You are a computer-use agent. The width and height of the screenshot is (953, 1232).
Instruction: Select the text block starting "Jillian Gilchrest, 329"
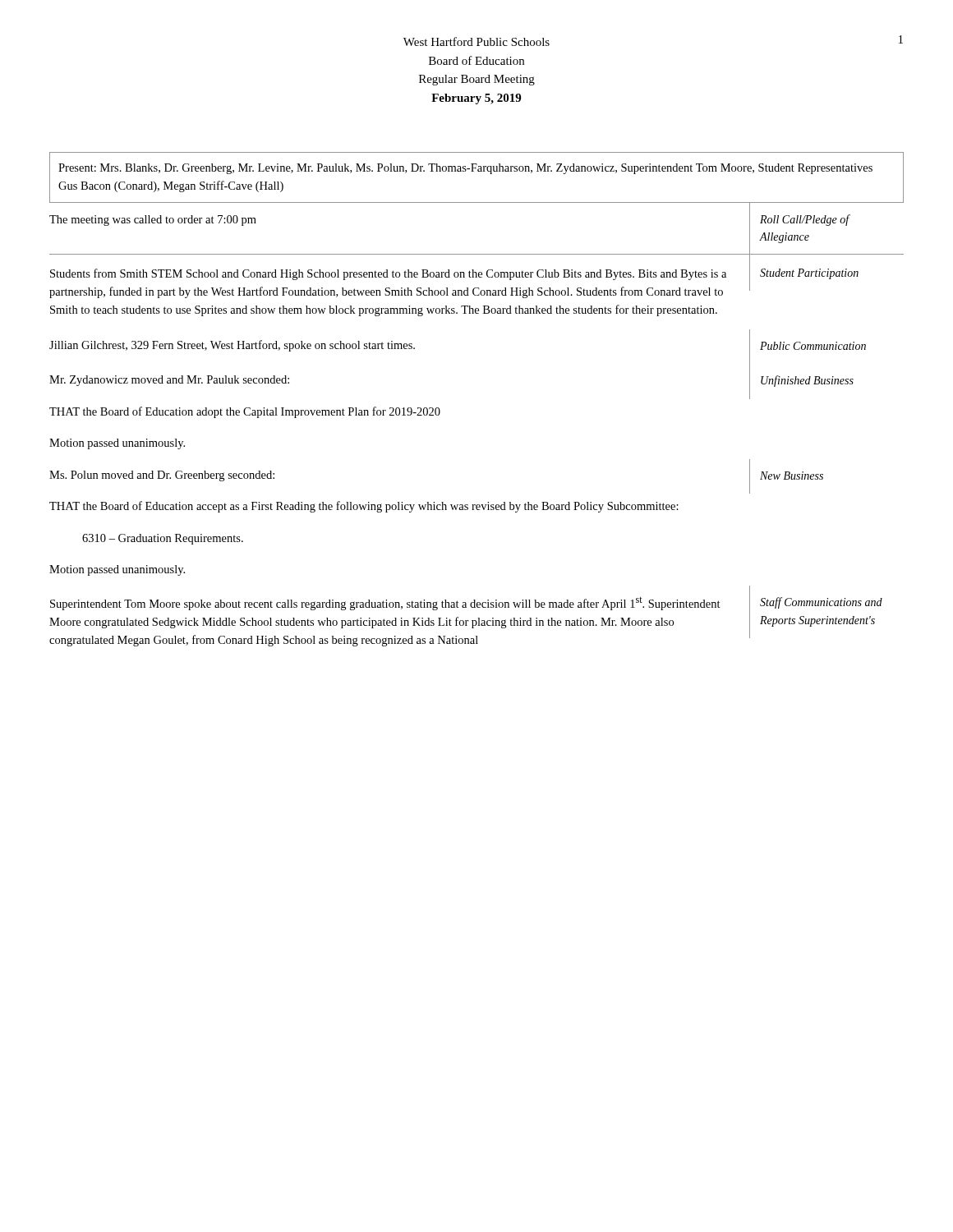tap(232, 345)
